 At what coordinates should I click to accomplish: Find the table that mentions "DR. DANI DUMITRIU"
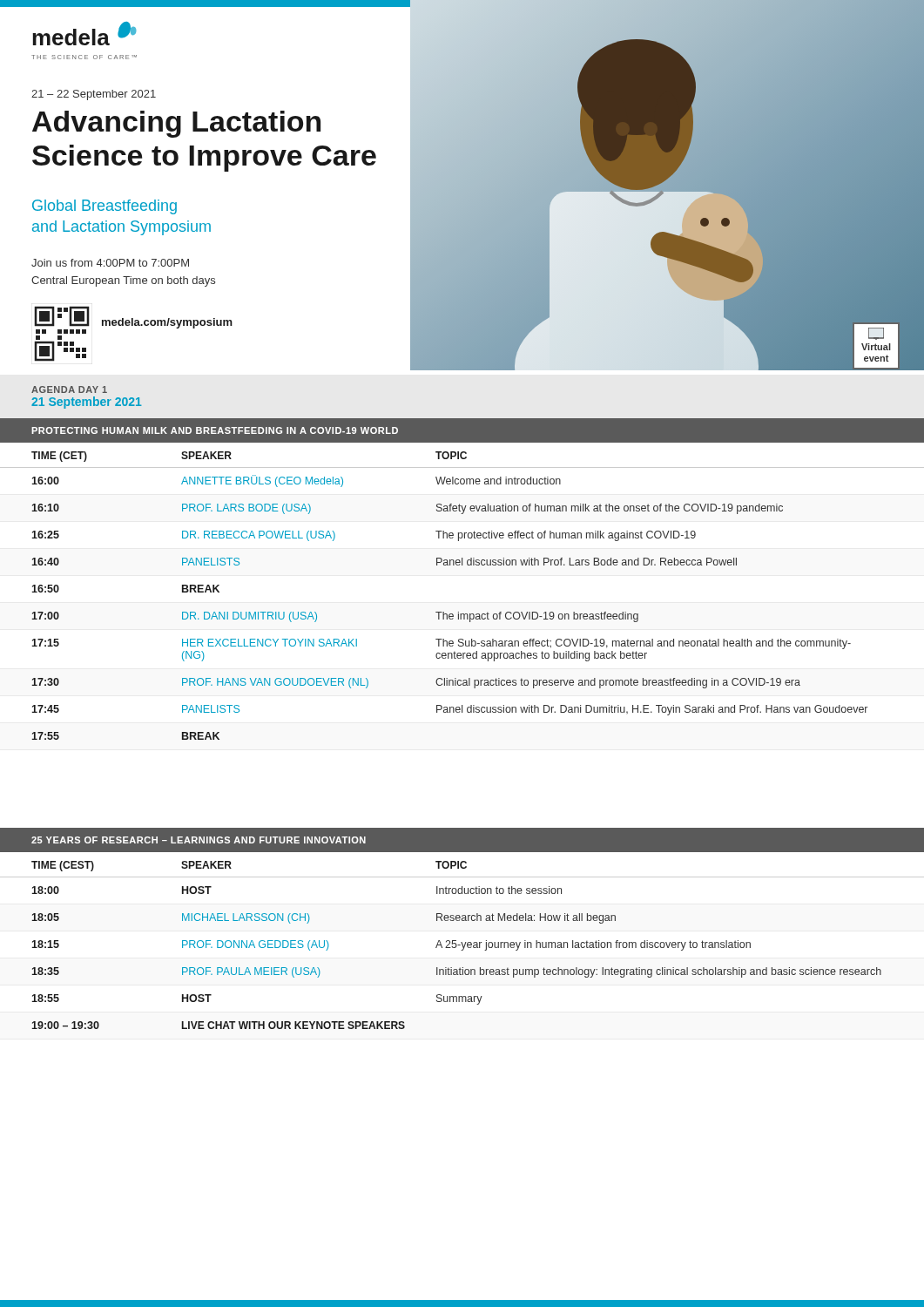click(x=462, y=596)
